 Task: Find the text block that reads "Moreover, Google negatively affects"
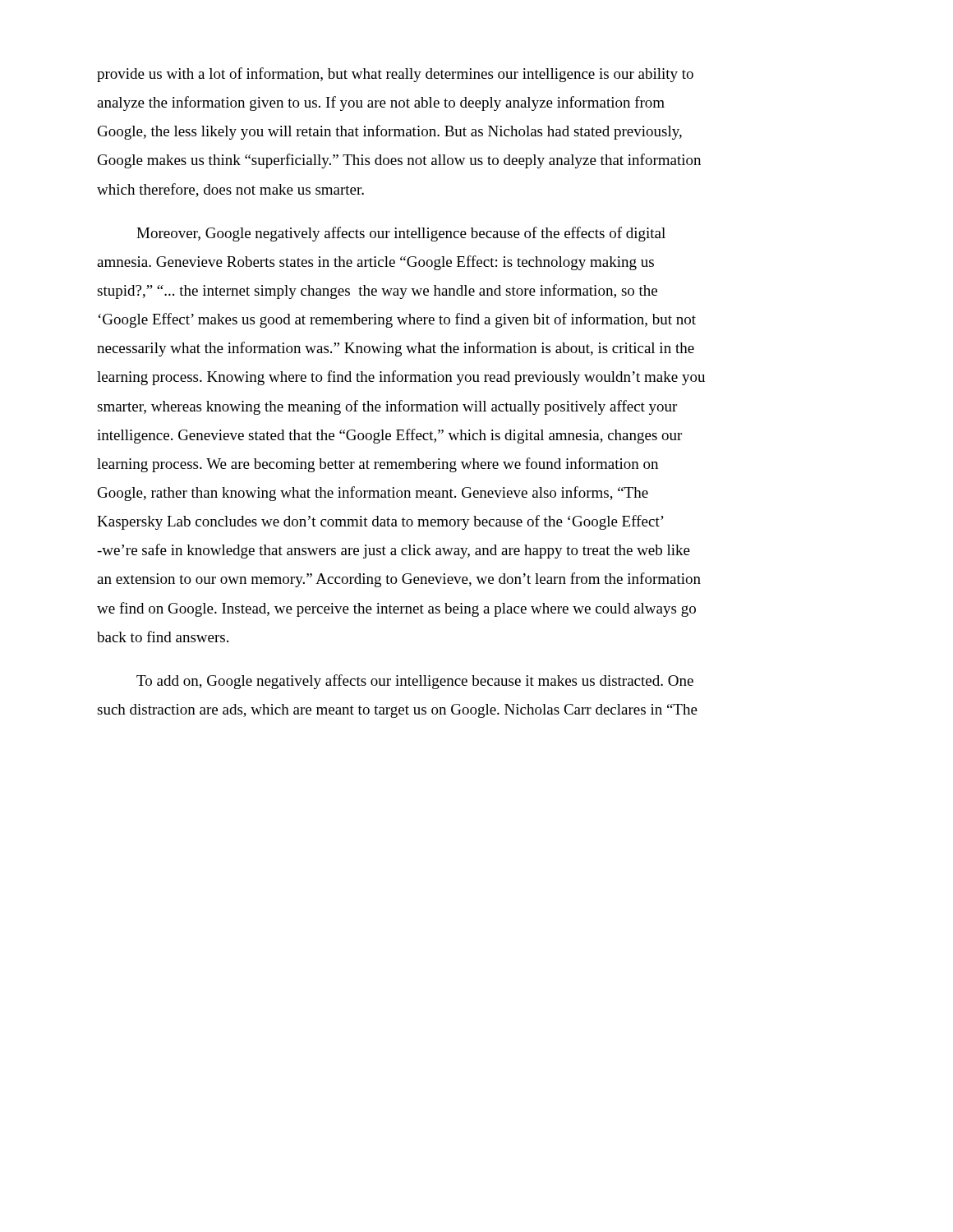(476, 435)
